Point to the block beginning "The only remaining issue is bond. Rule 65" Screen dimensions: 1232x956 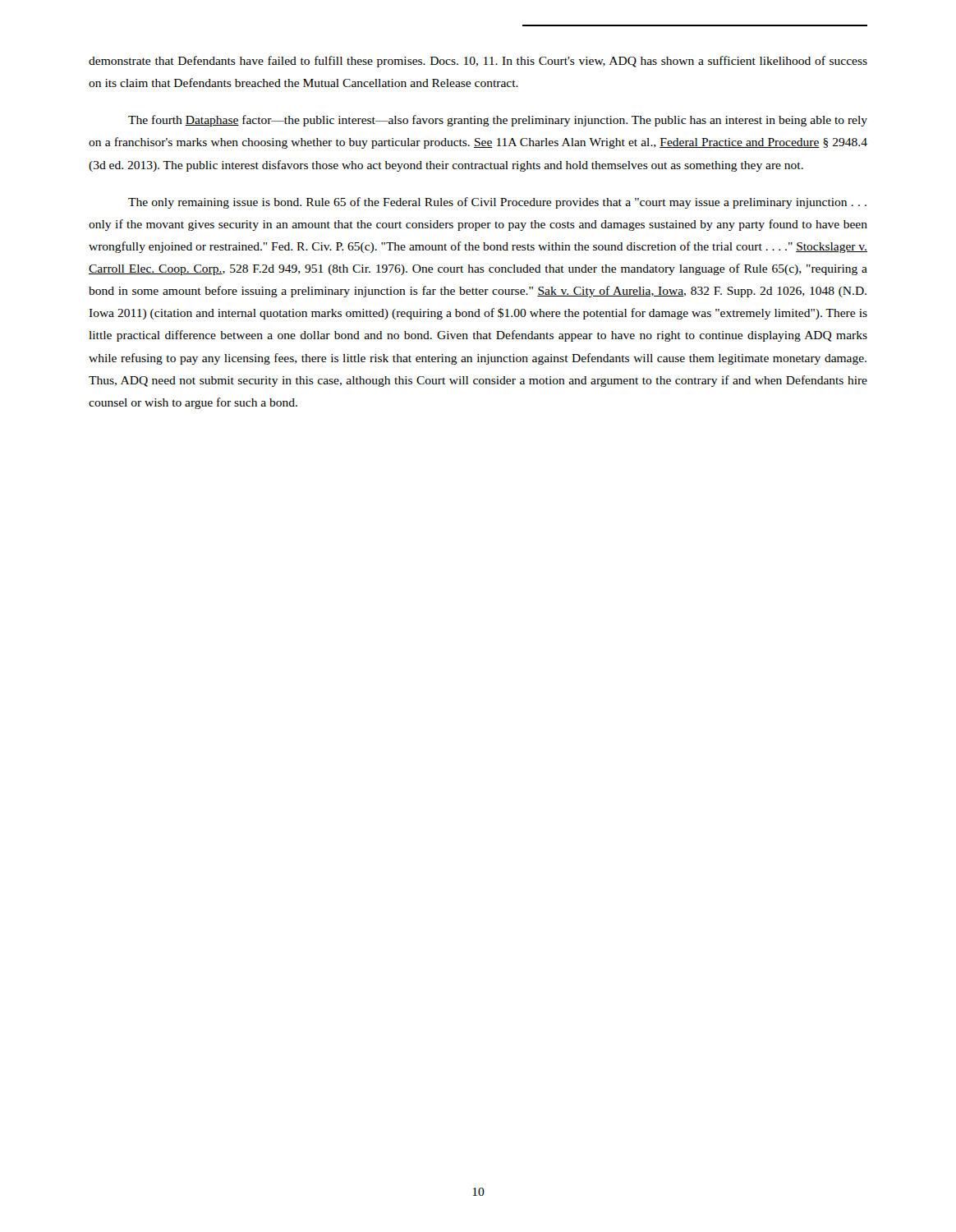point(478,302)
